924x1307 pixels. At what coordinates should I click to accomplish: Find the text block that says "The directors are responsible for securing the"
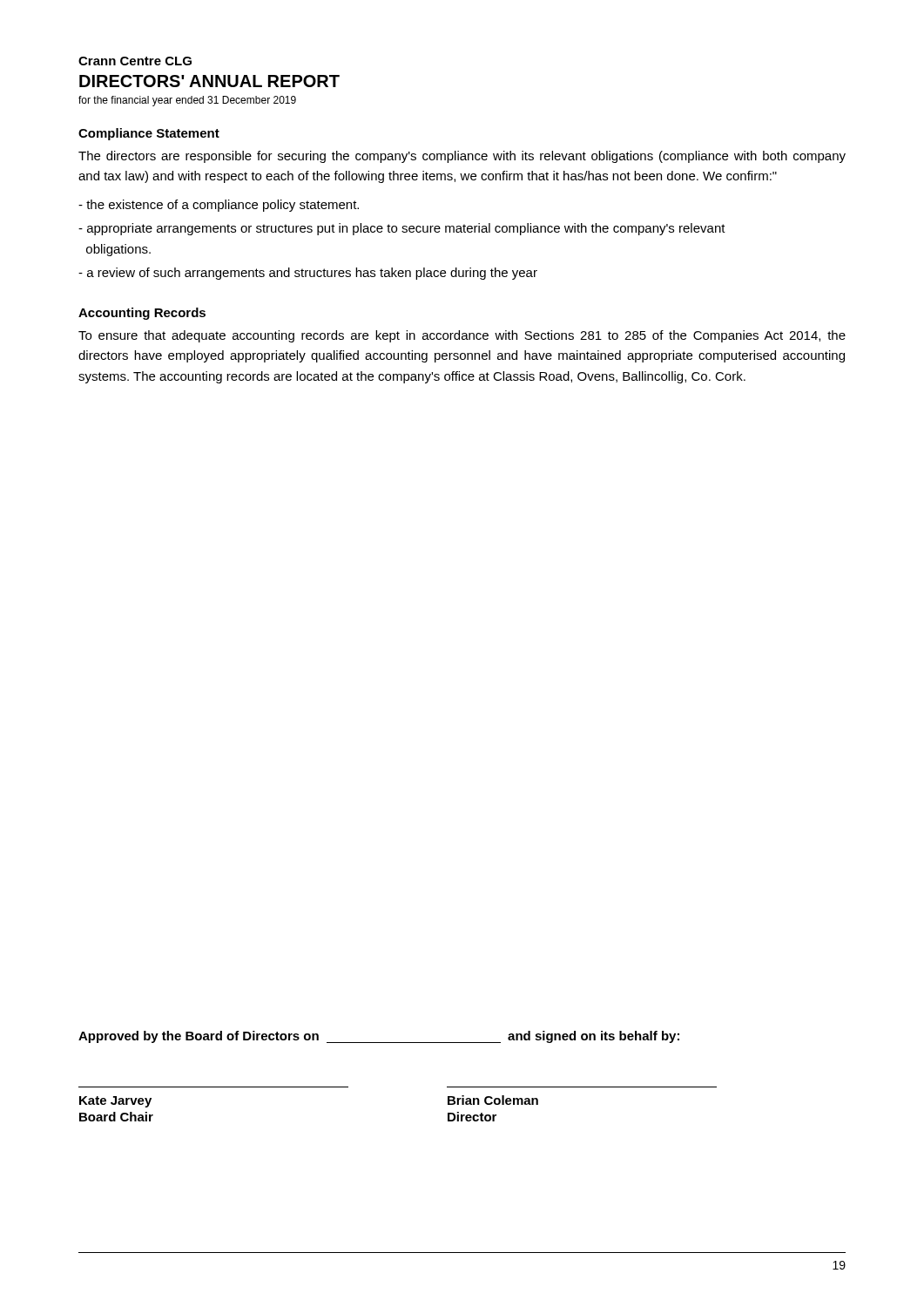click(x=462, y=165)
